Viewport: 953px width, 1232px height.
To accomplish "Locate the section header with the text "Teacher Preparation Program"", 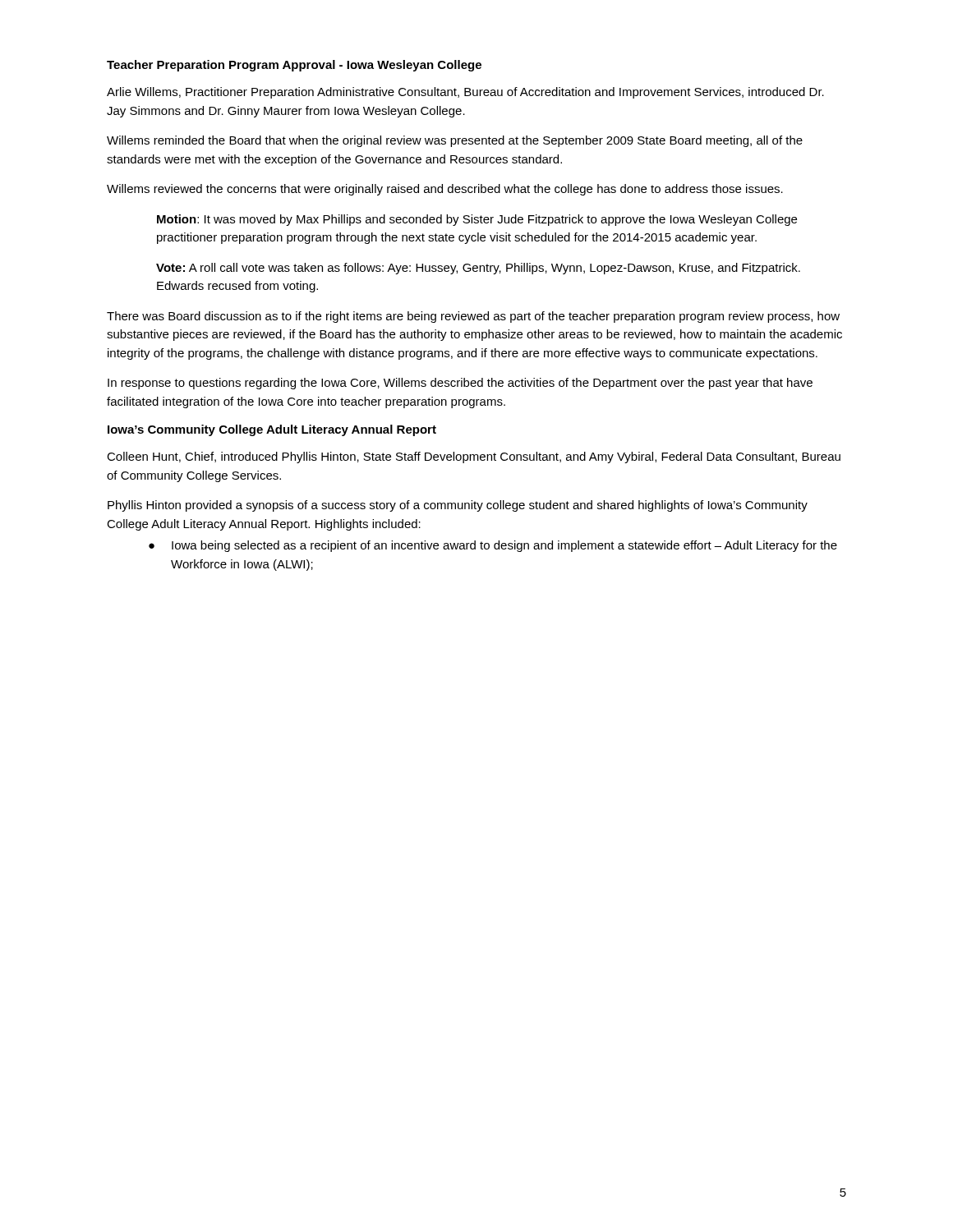I will [294, 64].
